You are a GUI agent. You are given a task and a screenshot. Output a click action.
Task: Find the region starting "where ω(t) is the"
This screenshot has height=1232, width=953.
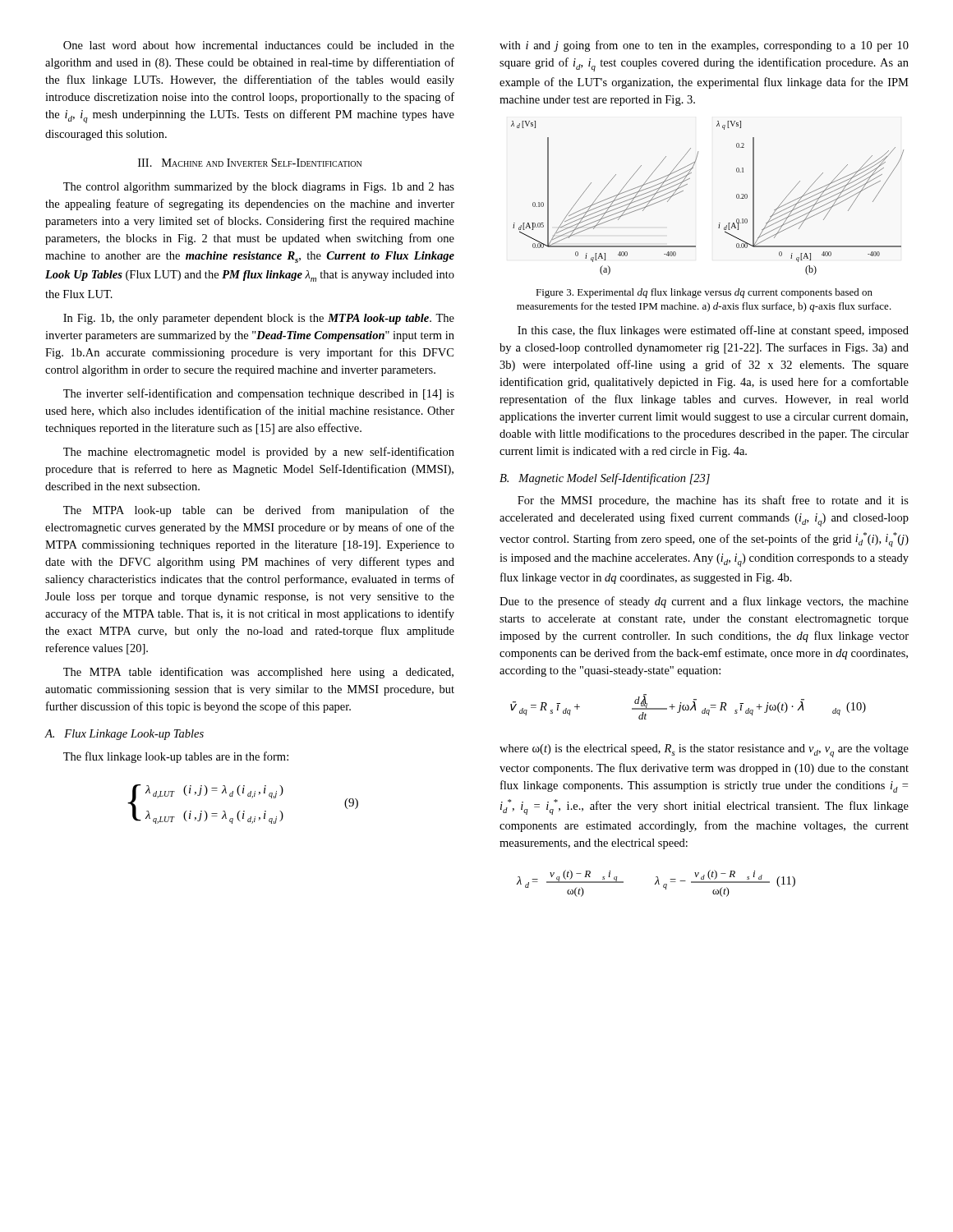[x=704, y=796]
